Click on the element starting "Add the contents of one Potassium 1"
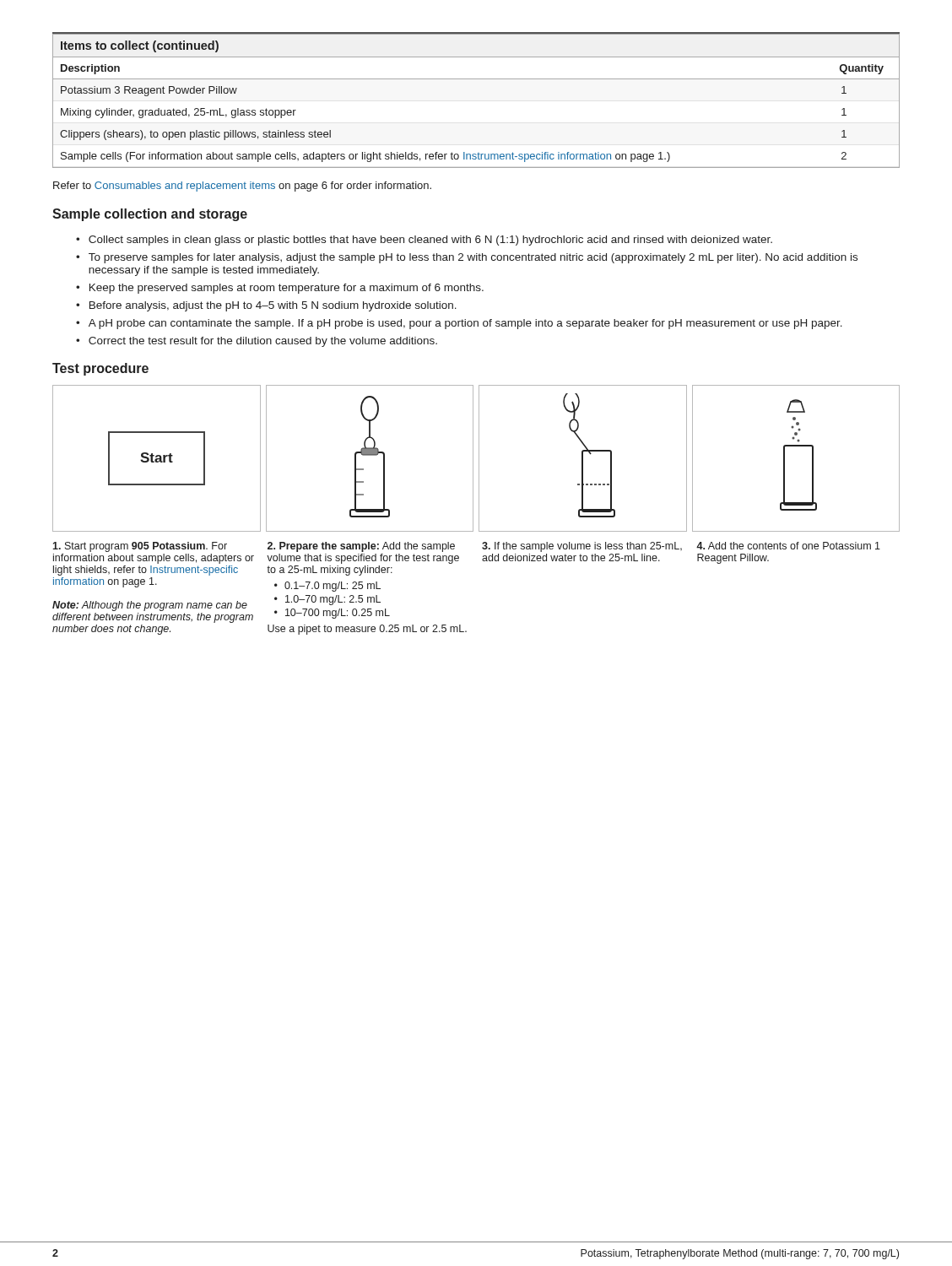The height and width of the screenshot is (1266, 952). (788, 552)
